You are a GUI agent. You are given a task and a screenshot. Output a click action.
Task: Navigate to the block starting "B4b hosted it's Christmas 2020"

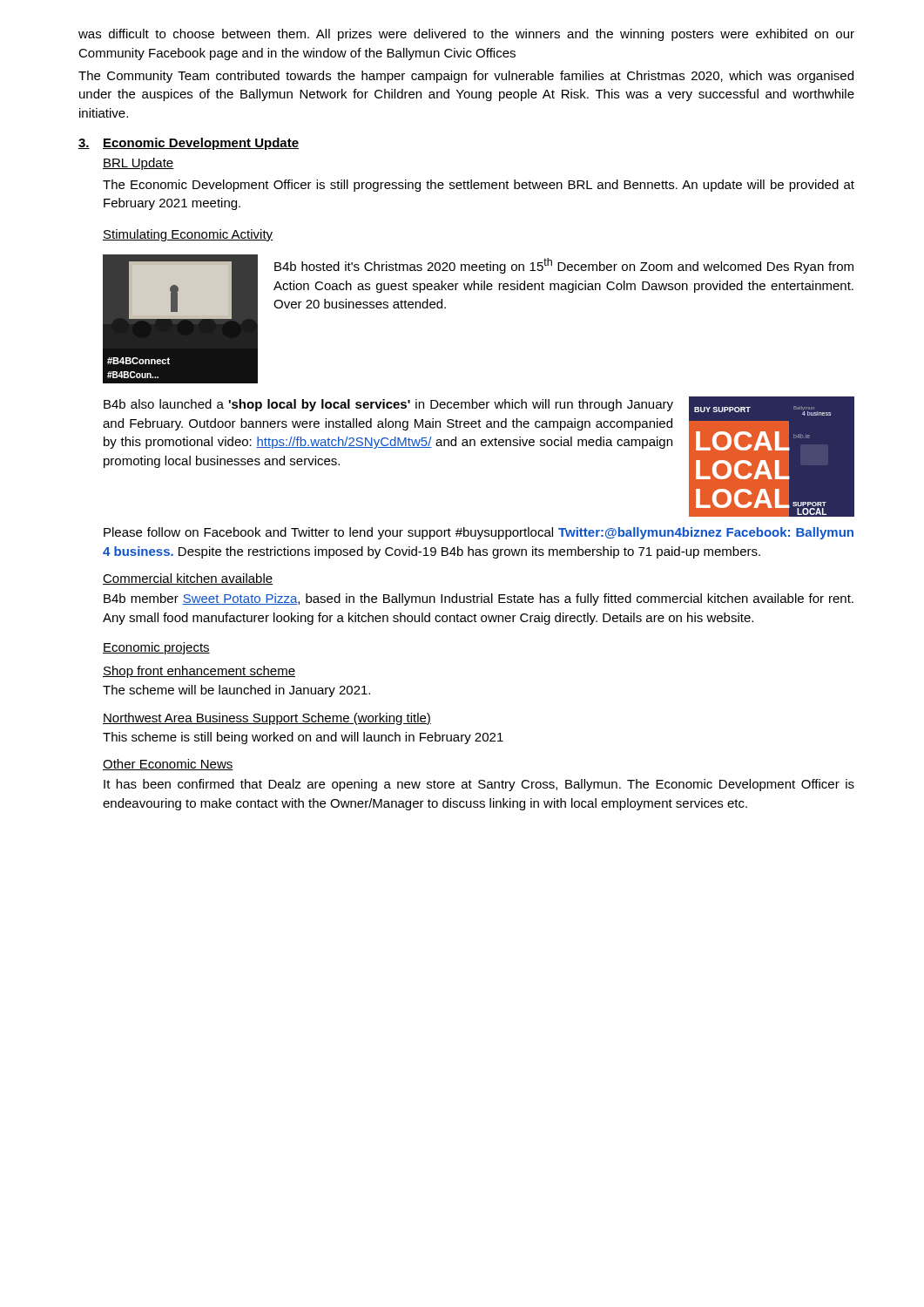pyautogui.click(x=564, y=284)
